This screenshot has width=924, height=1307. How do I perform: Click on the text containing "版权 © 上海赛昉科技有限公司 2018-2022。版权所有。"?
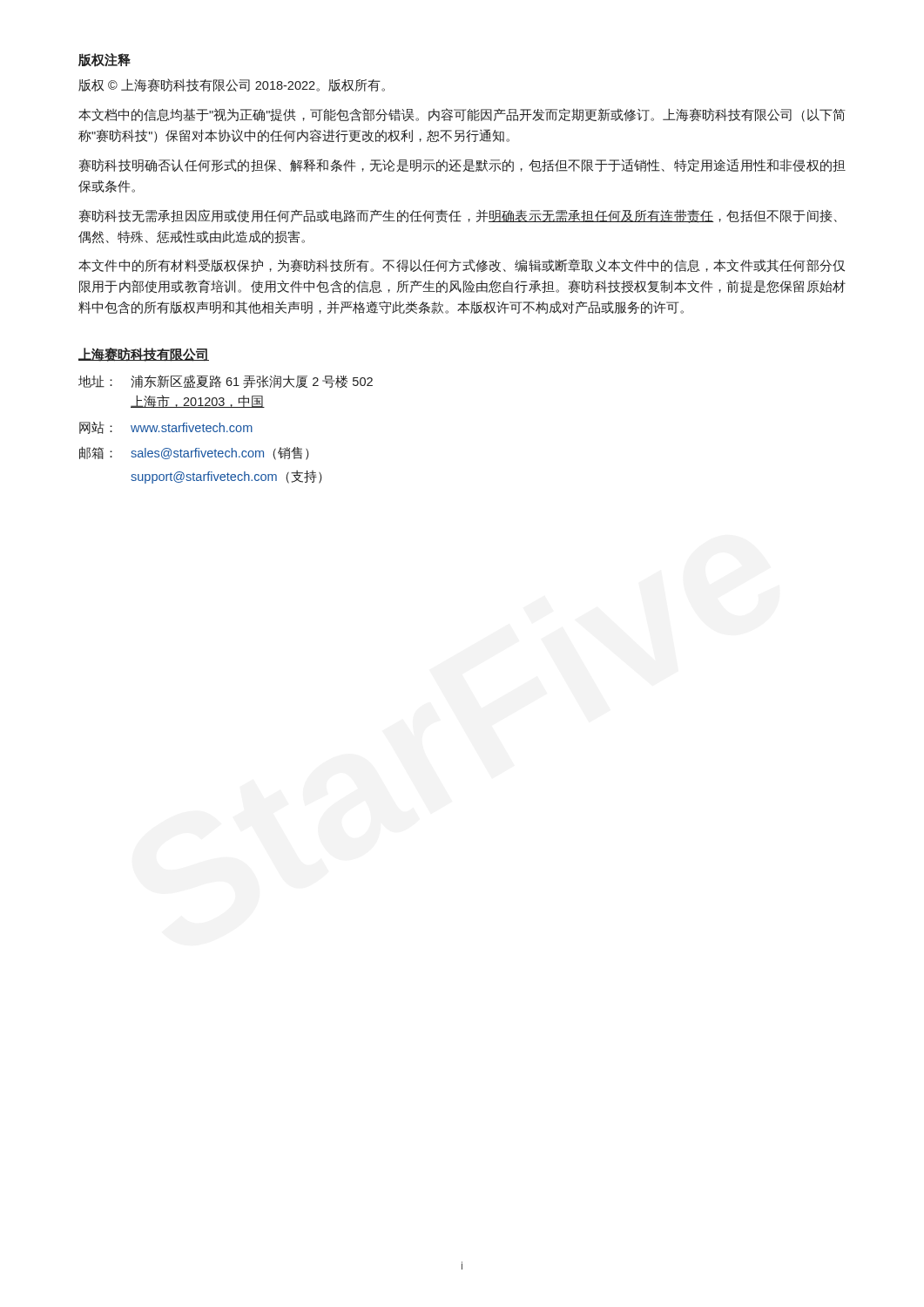click(x=236, y=85)
